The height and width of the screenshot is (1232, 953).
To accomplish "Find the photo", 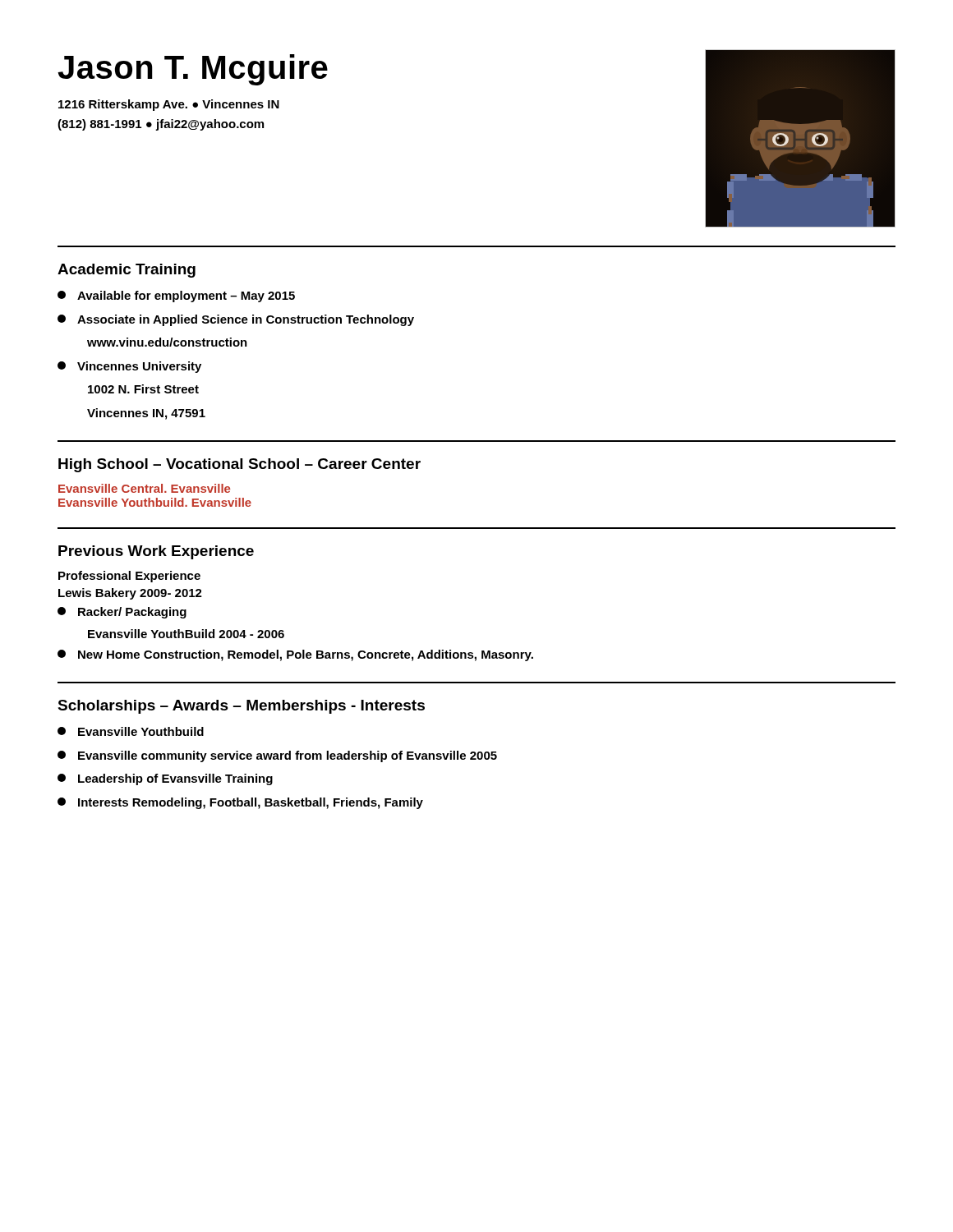I will pyautogui.click(x=800, y=138).
